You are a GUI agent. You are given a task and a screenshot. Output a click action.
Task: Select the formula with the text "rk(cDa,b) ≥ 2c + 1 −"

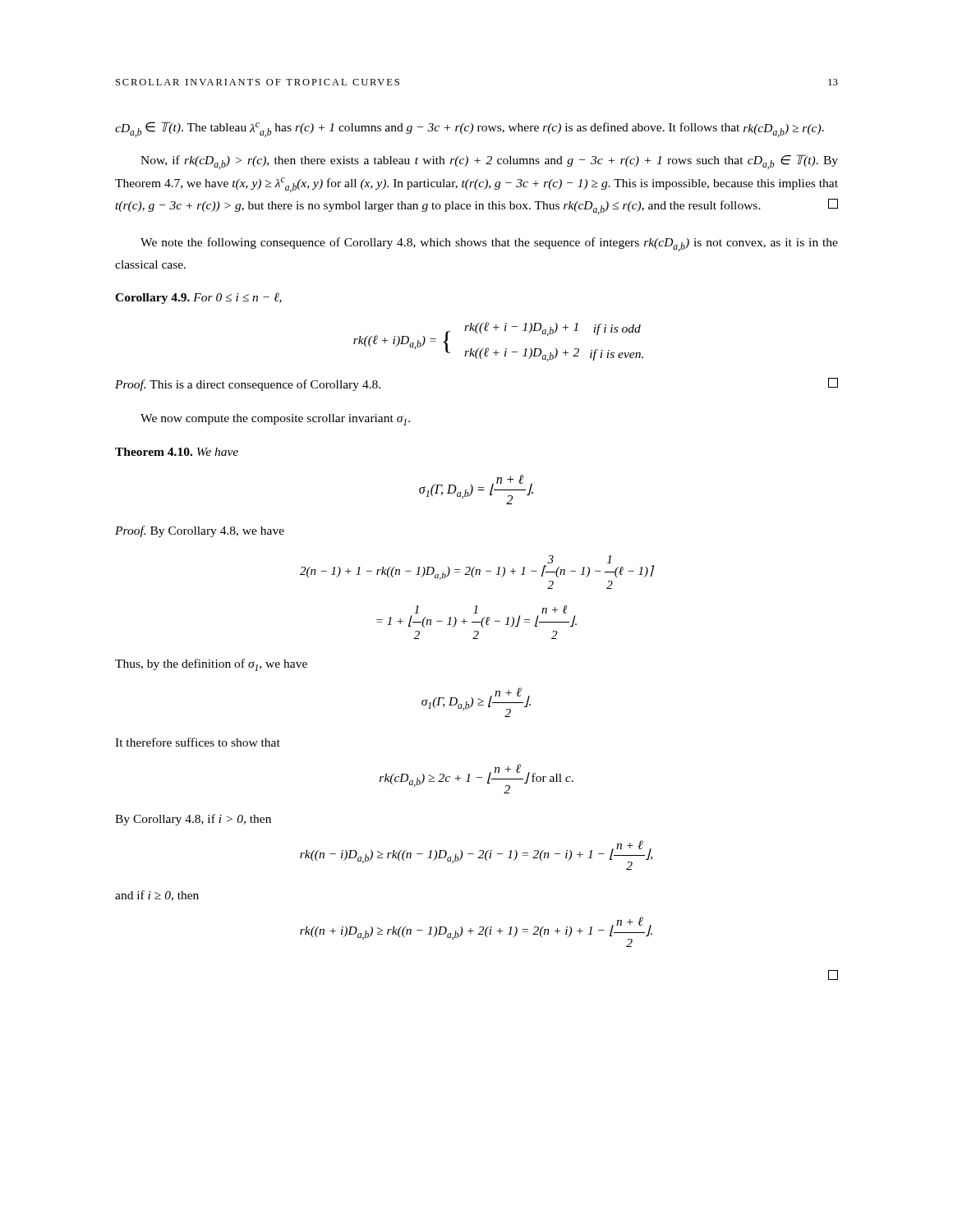[476, 779]
